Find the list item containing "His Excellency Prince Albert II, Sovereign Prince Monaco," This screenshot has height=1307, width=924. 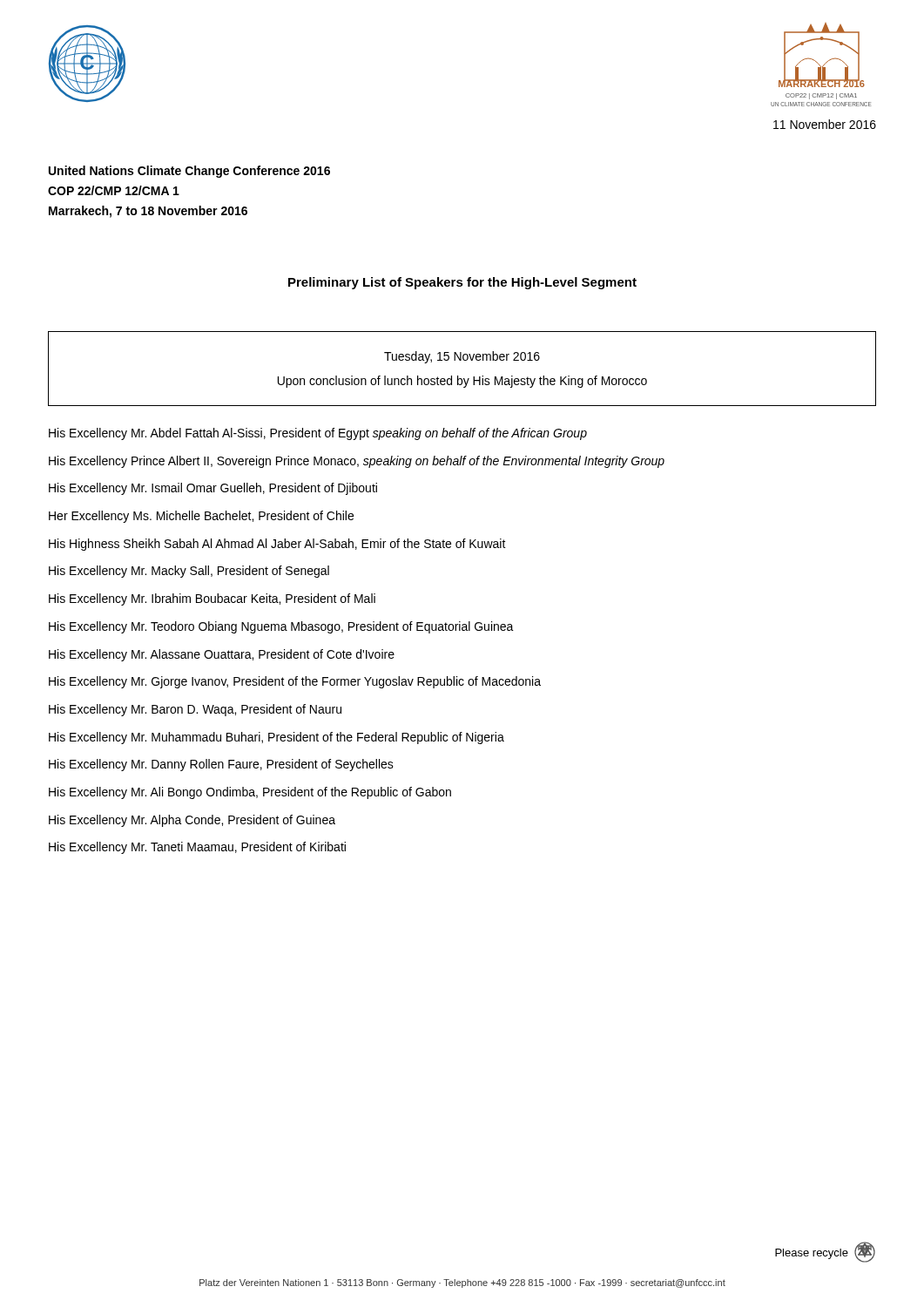click(356, 461)
